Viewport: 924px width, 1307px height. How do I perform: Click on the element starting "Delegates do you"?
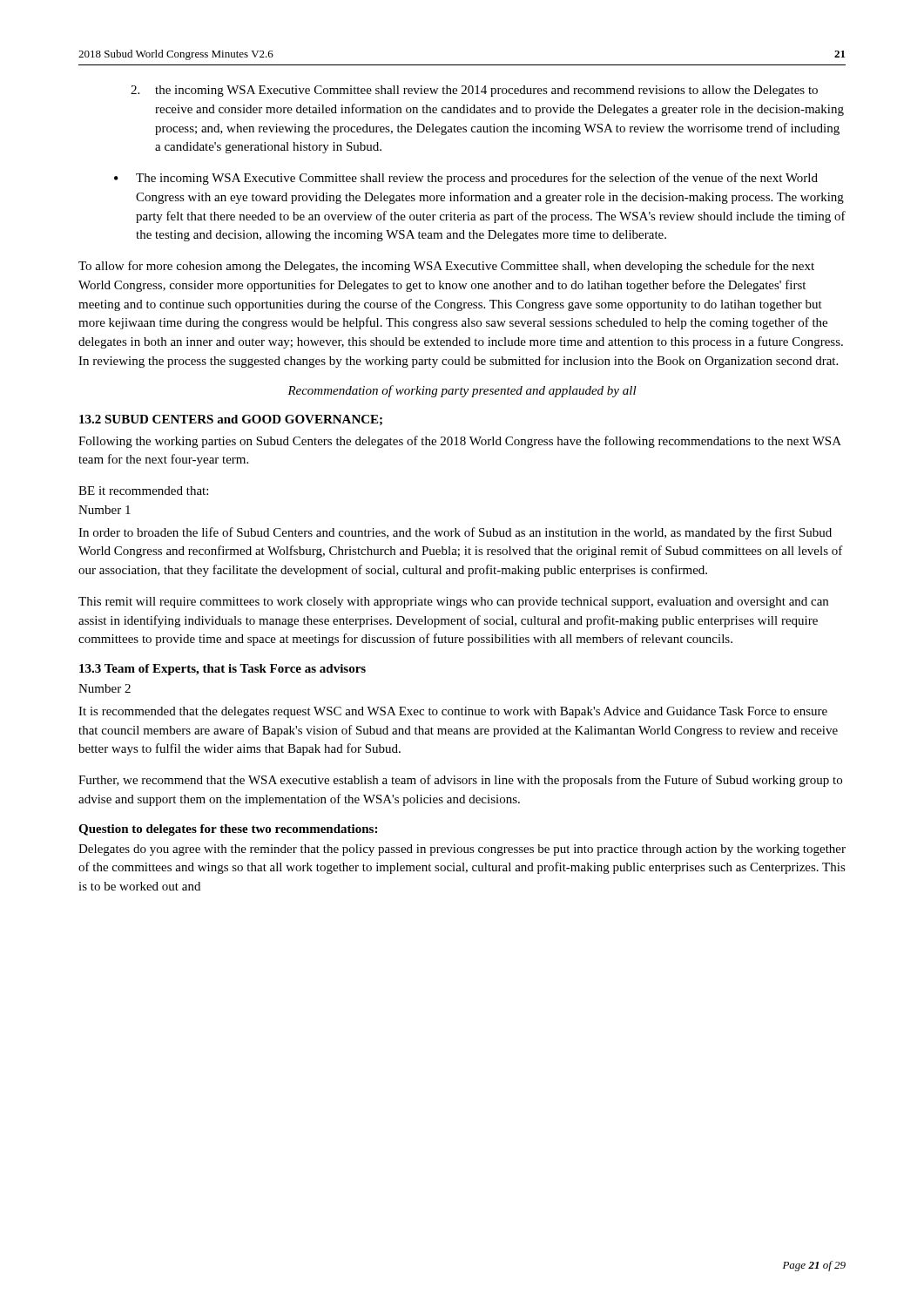click(462, 867)
